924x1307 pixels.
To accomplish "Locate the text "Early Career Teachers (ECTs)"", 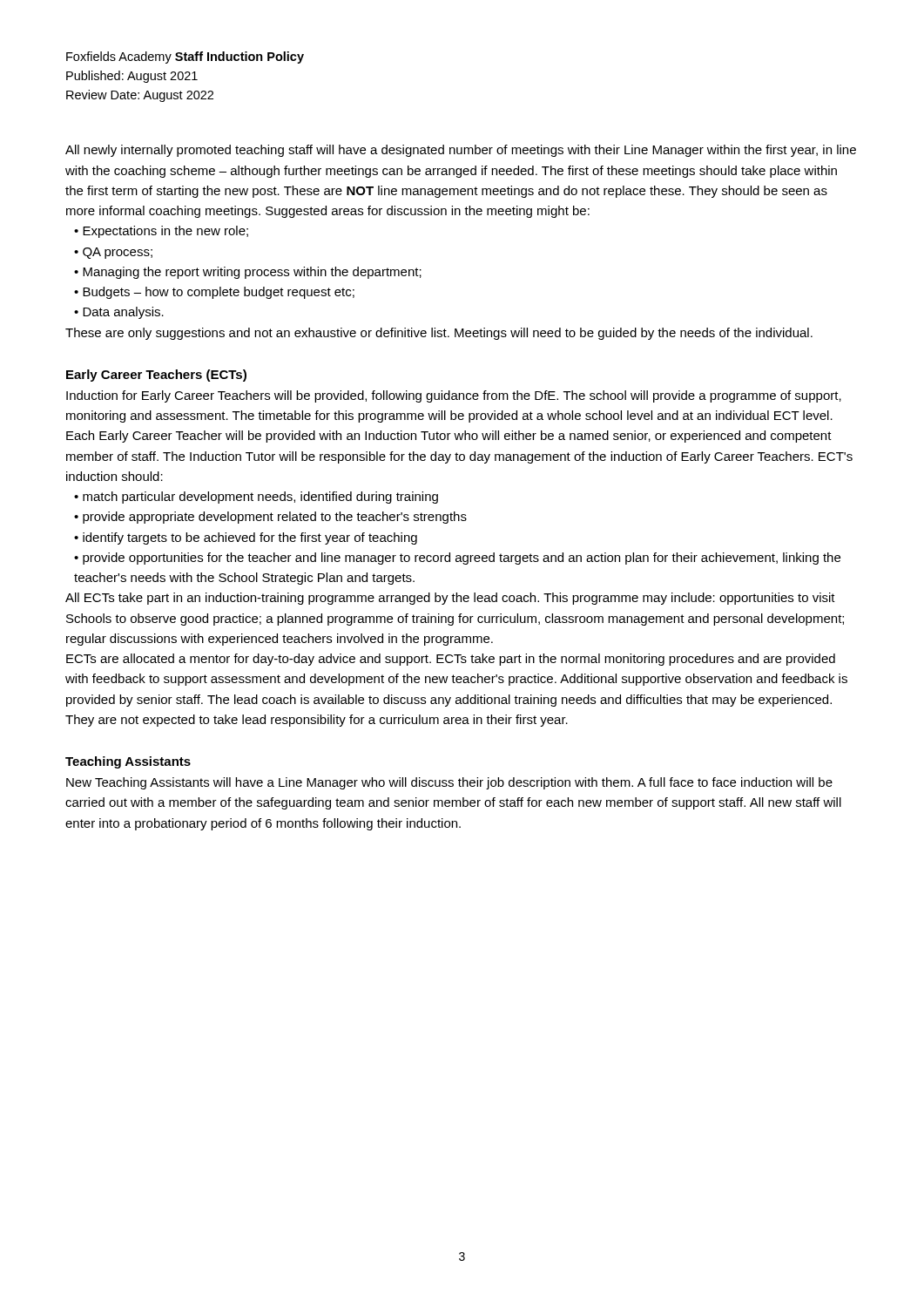I will tap(156, 374).
